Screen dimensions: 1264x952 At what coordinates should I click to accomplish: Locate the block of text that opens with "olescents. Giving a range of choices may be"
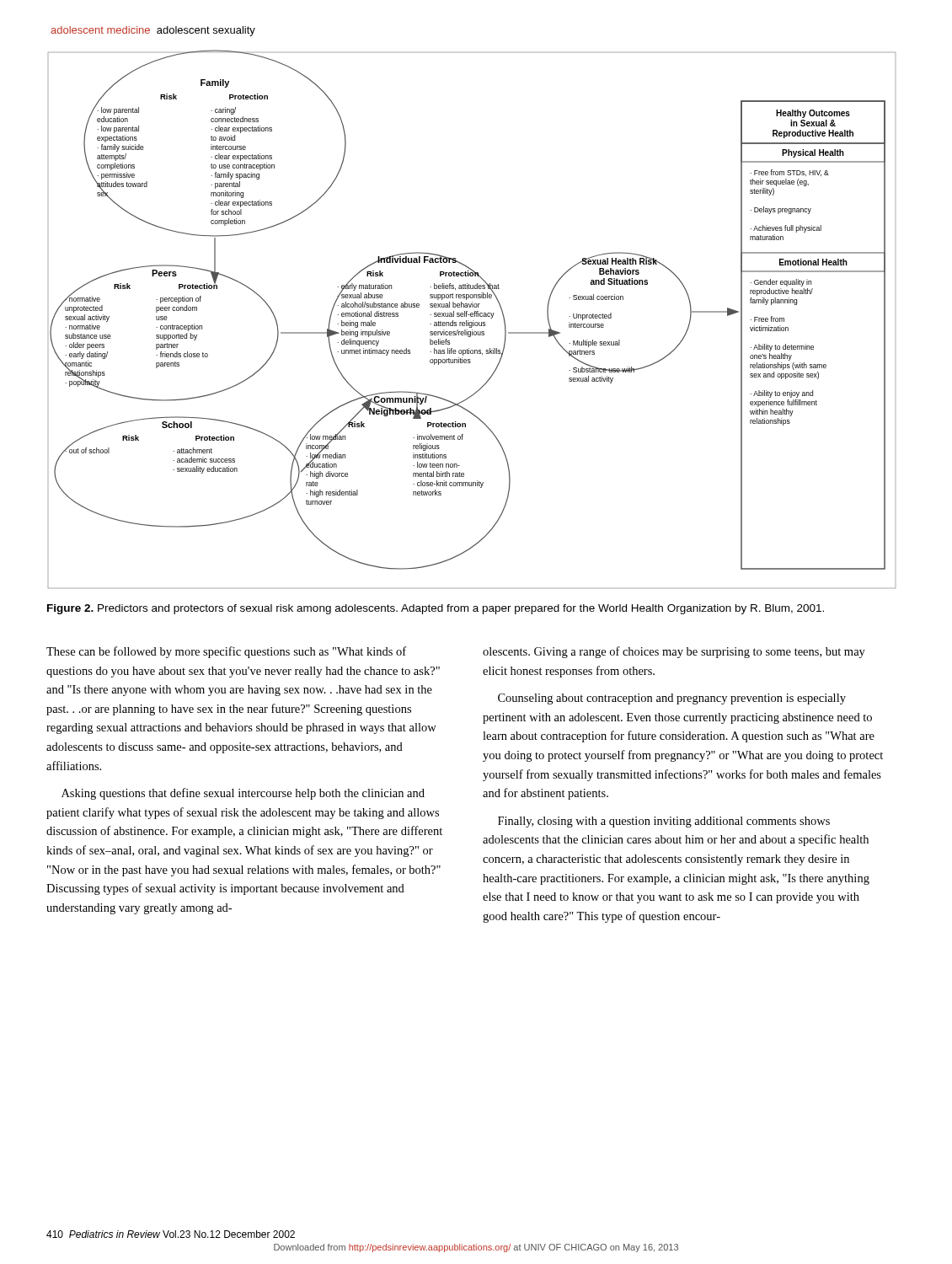pyautogui.click(x=684, y=784)
